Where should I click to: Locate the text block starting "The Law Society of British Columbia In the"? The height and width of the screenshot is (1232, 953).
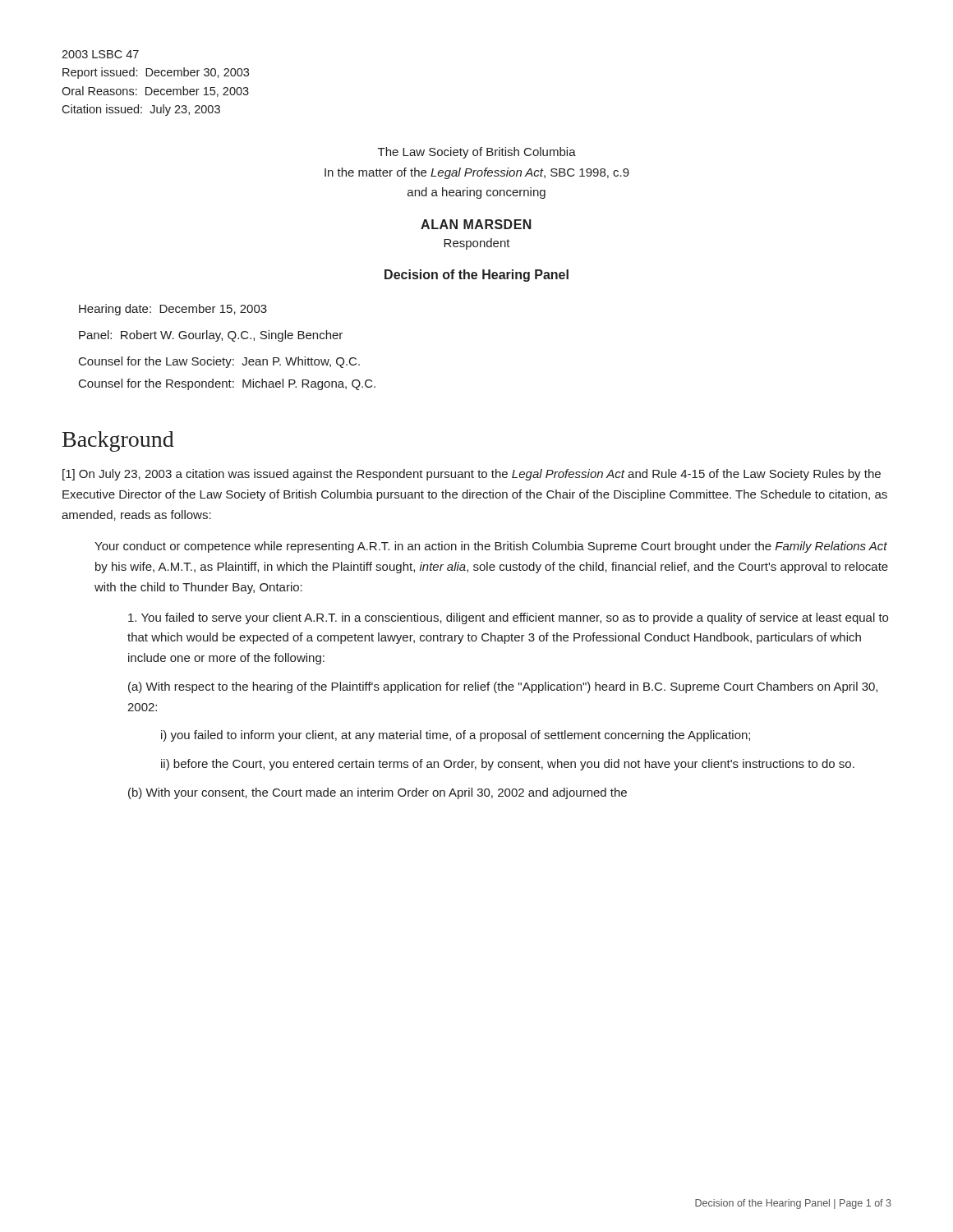tap(476, 172)
